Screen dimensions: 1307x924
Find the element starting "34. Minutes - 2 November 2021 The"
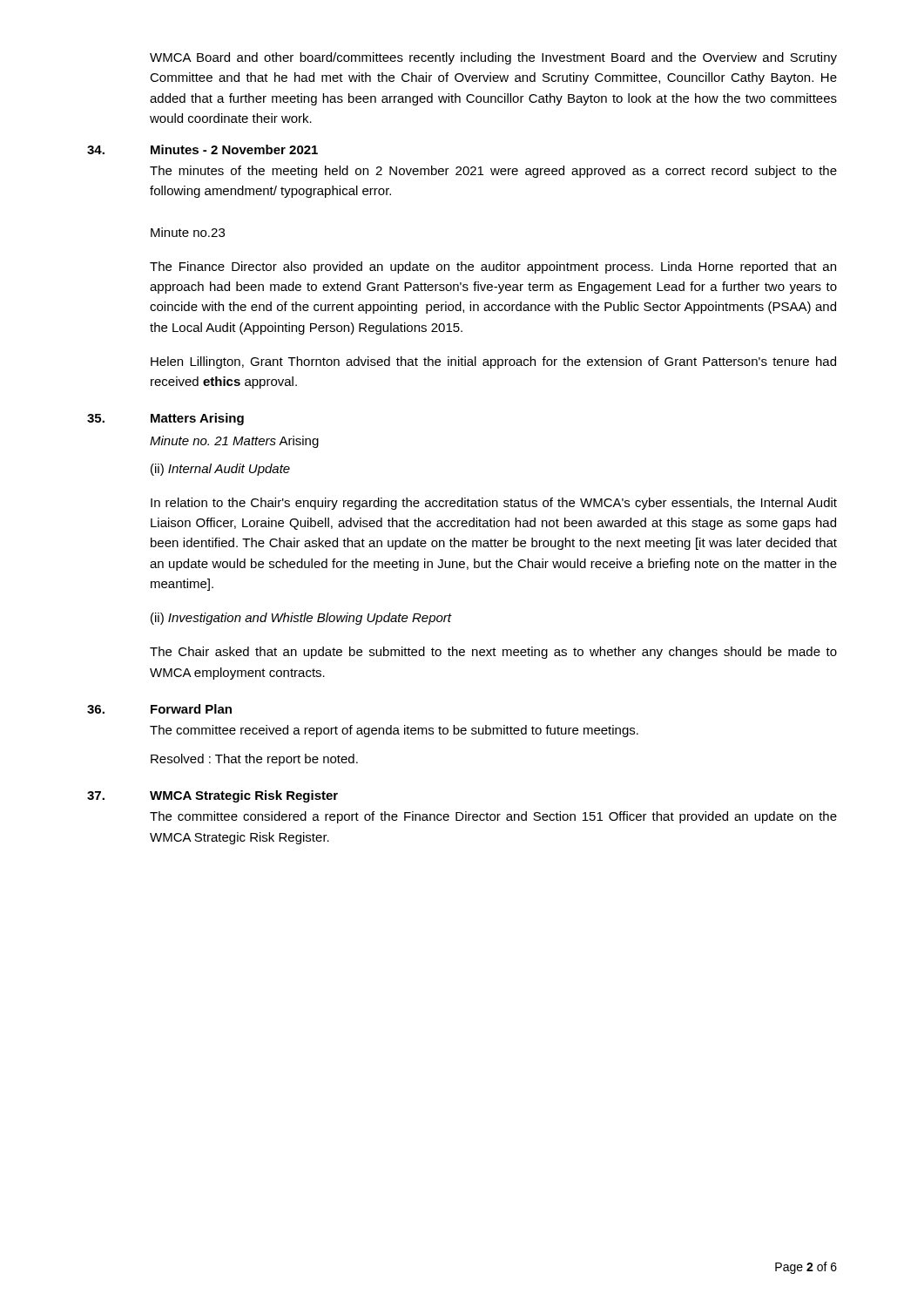(x=462, y=175)
